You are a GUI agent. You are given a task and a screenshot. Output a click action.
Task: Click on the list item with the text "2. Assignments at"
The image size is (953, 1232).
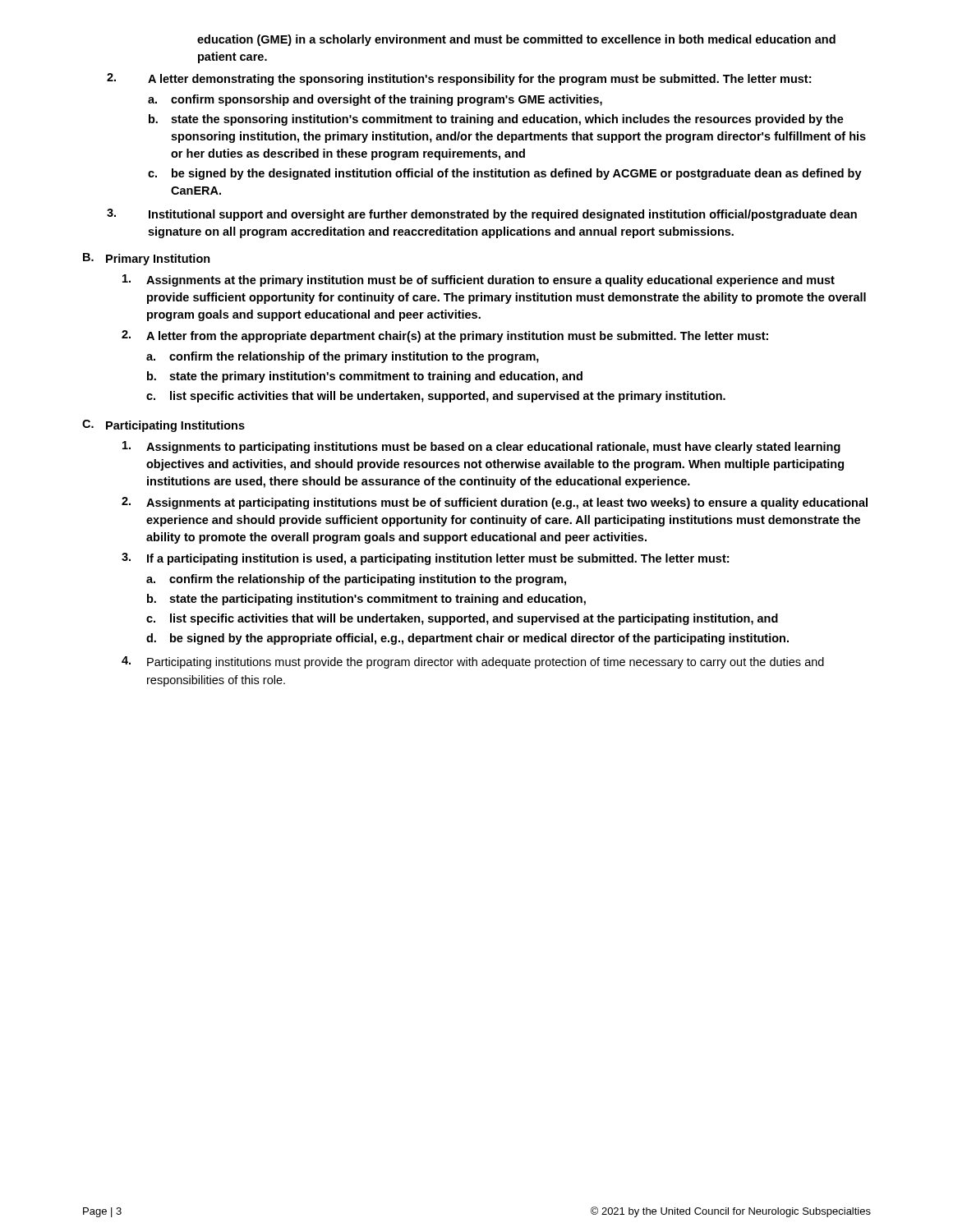(484, 521)
